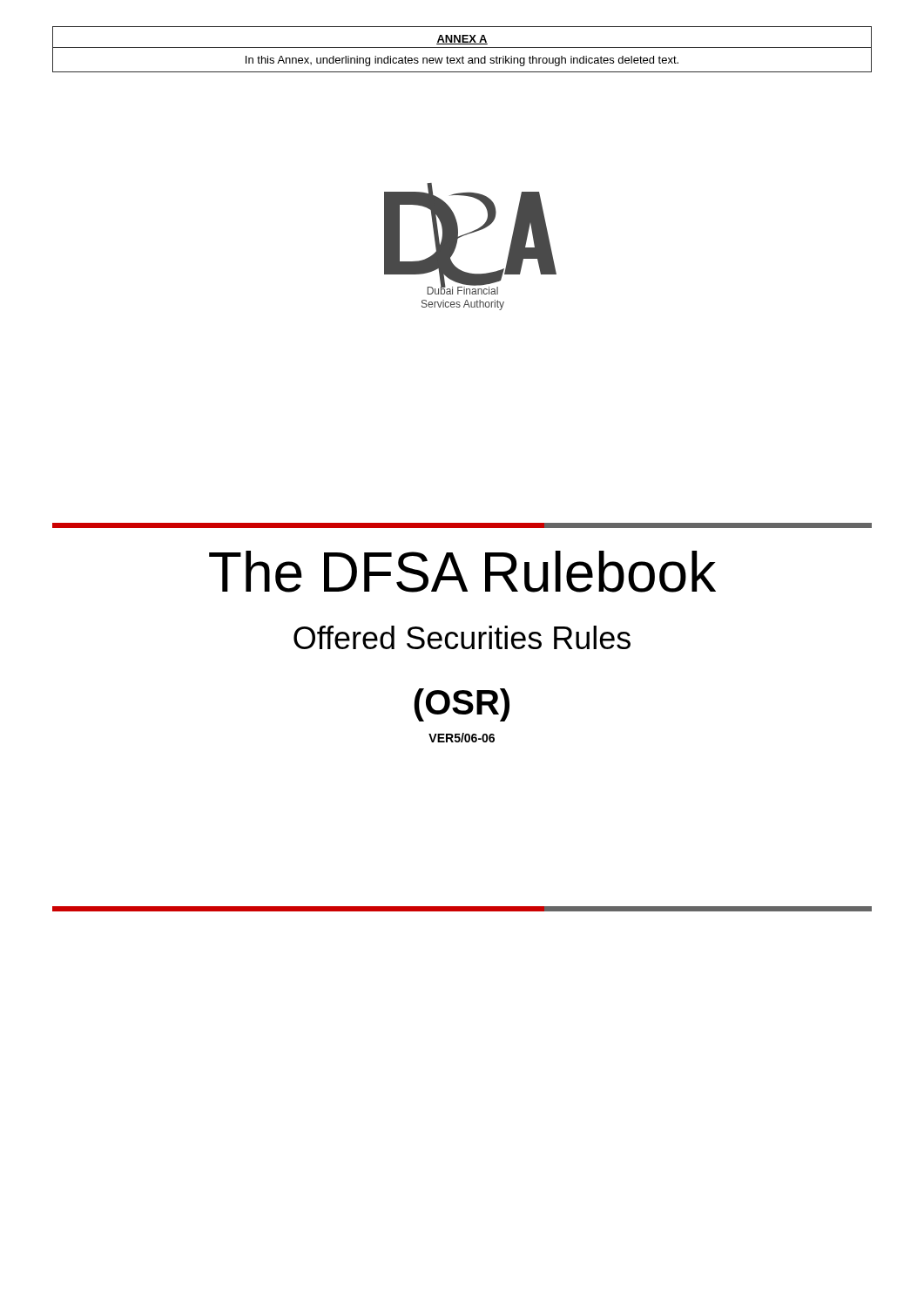Select a logo
Screen dimensions: 1307x924
coord(462,244)
